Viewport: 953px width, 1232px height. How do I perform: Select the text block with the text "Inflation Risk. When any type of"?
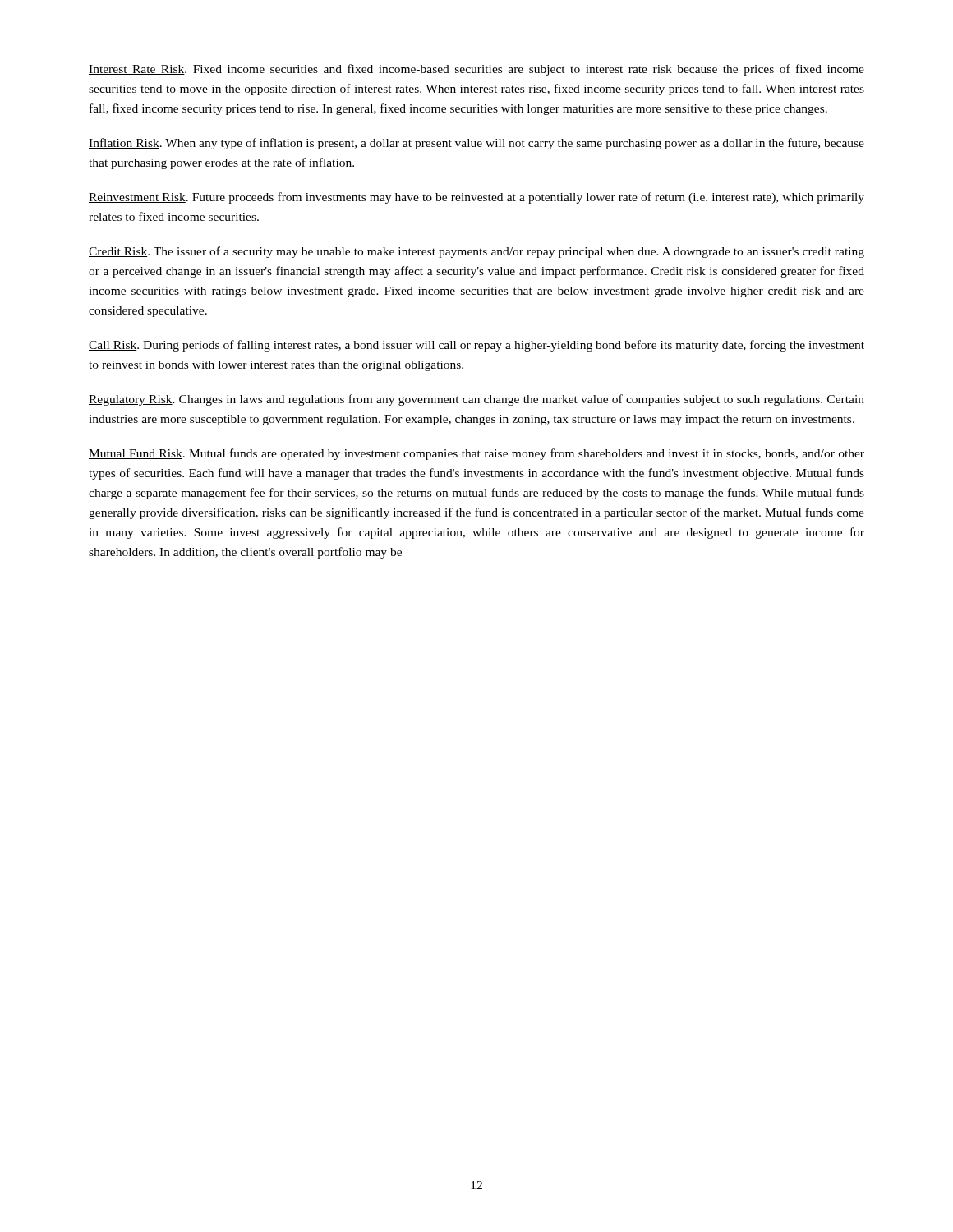pyautogui.click(x=476, y=152)
